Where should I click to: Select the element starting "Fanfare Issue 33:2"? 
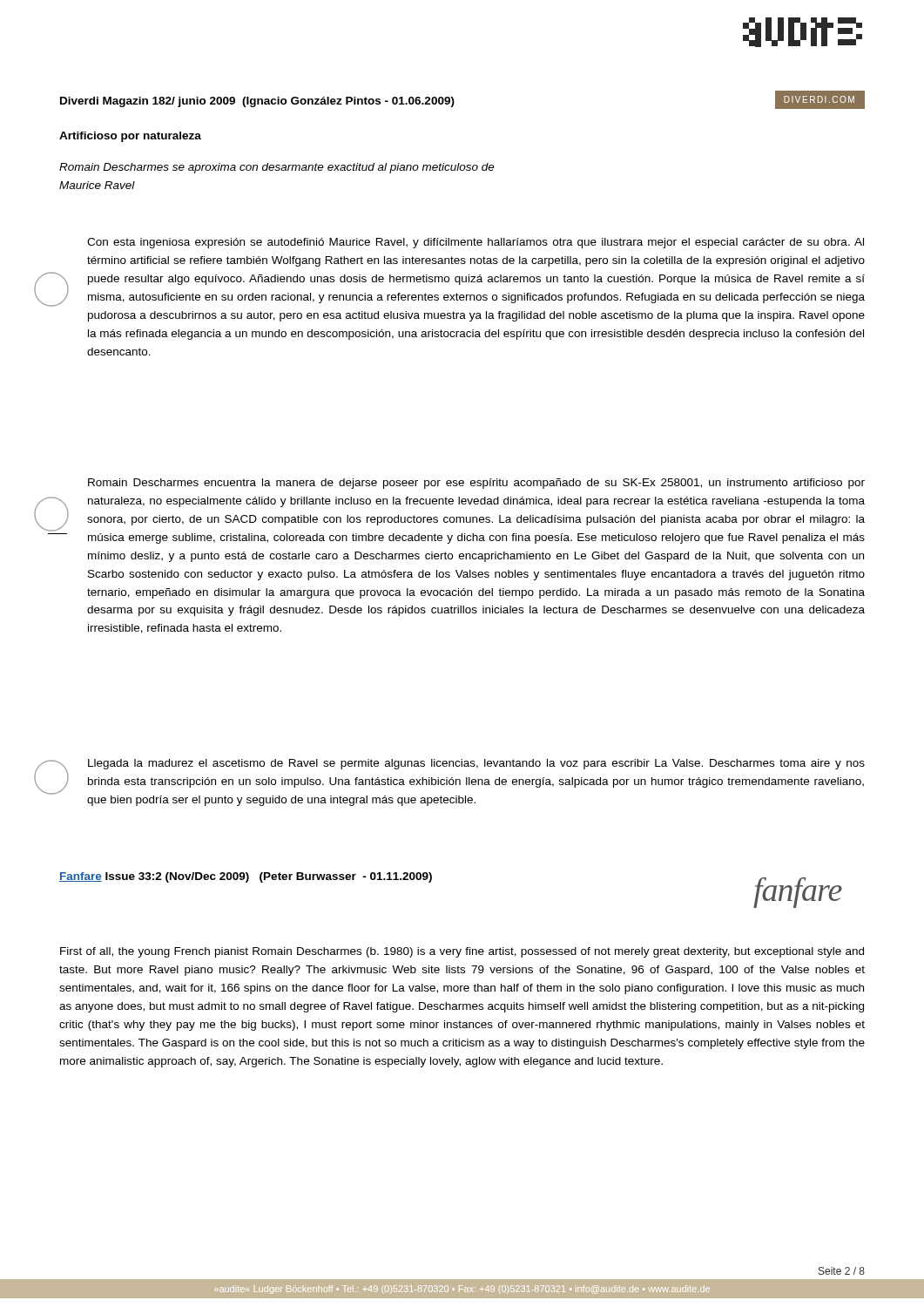pyautogui.click(x=246, y=876)
